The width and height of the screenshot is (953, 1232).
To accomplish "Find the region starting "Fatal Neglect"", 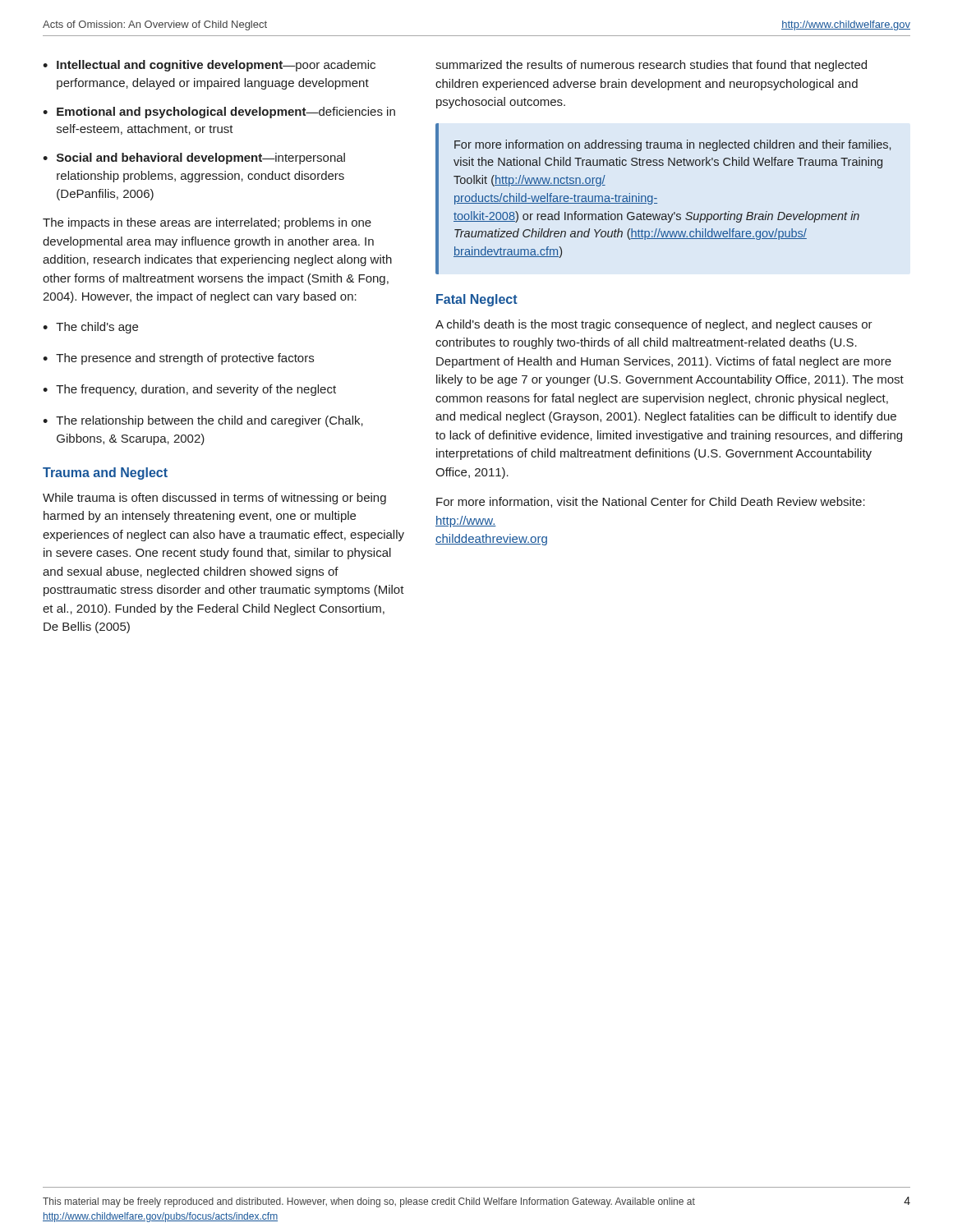I will coord(476,299).
